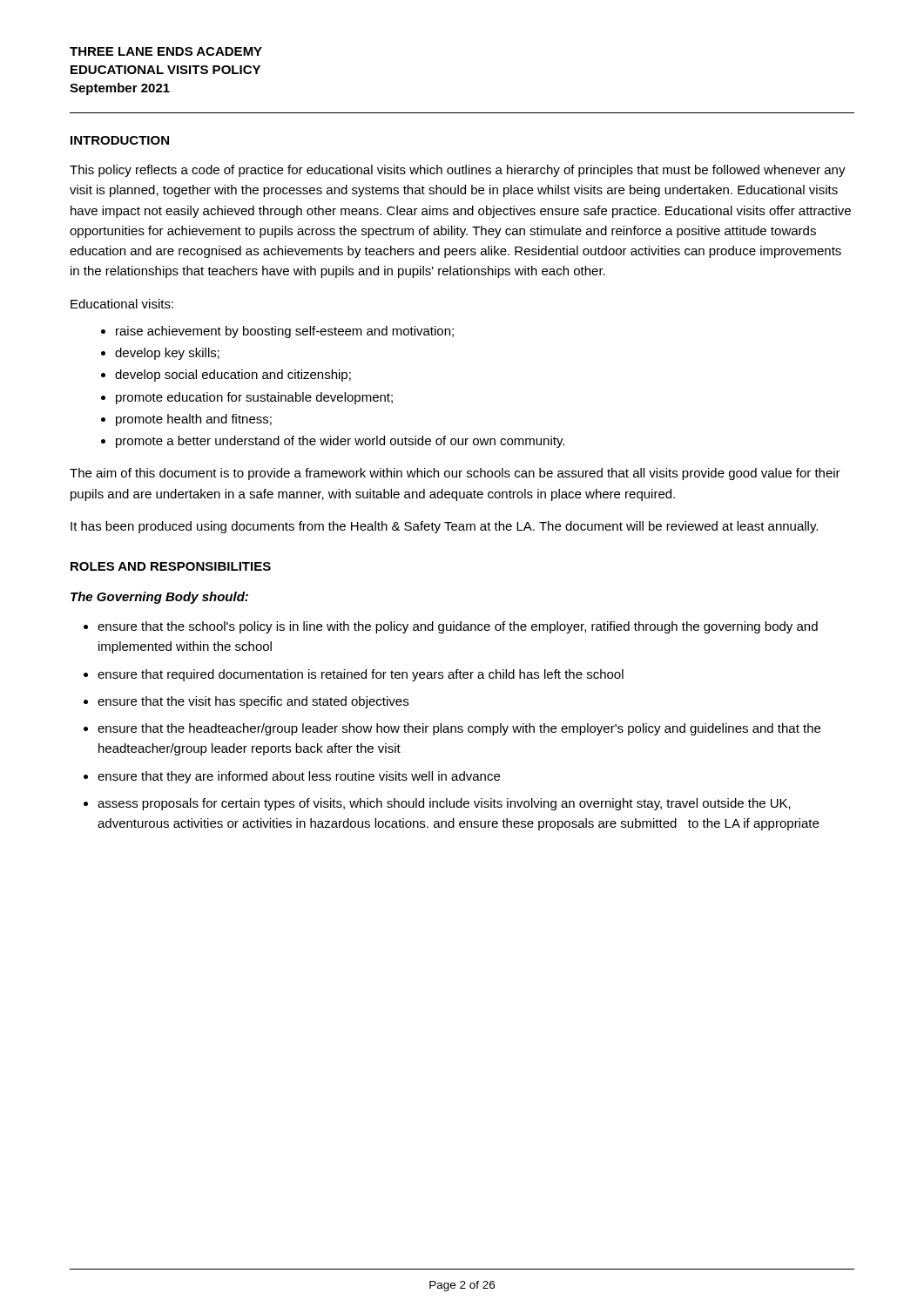The image size is (924, 1307).
Task: Select the text block that says "The aim of this document"
Action: click(x=455, y=483)
